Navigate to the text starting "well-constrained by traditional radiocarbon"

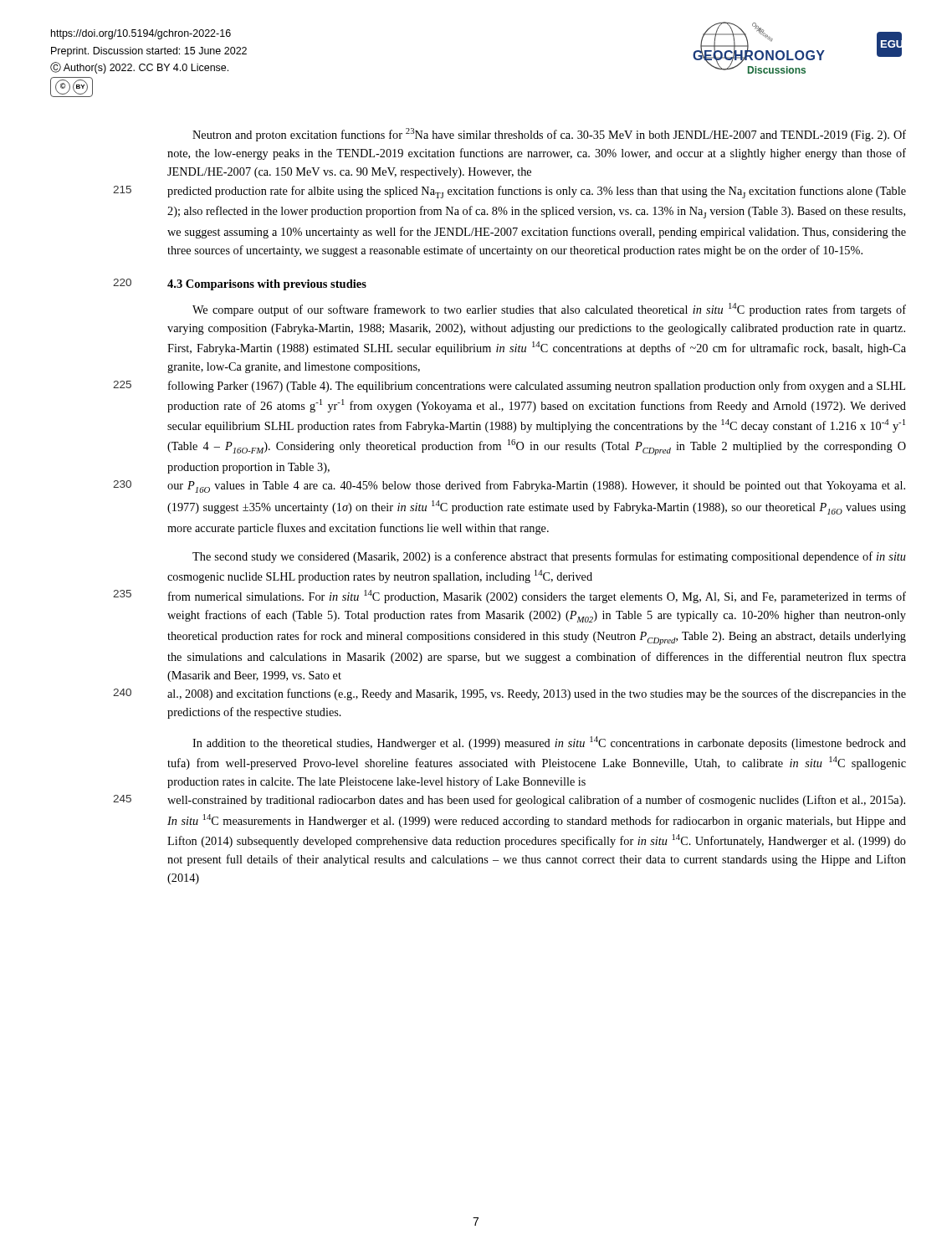(537, 839)
